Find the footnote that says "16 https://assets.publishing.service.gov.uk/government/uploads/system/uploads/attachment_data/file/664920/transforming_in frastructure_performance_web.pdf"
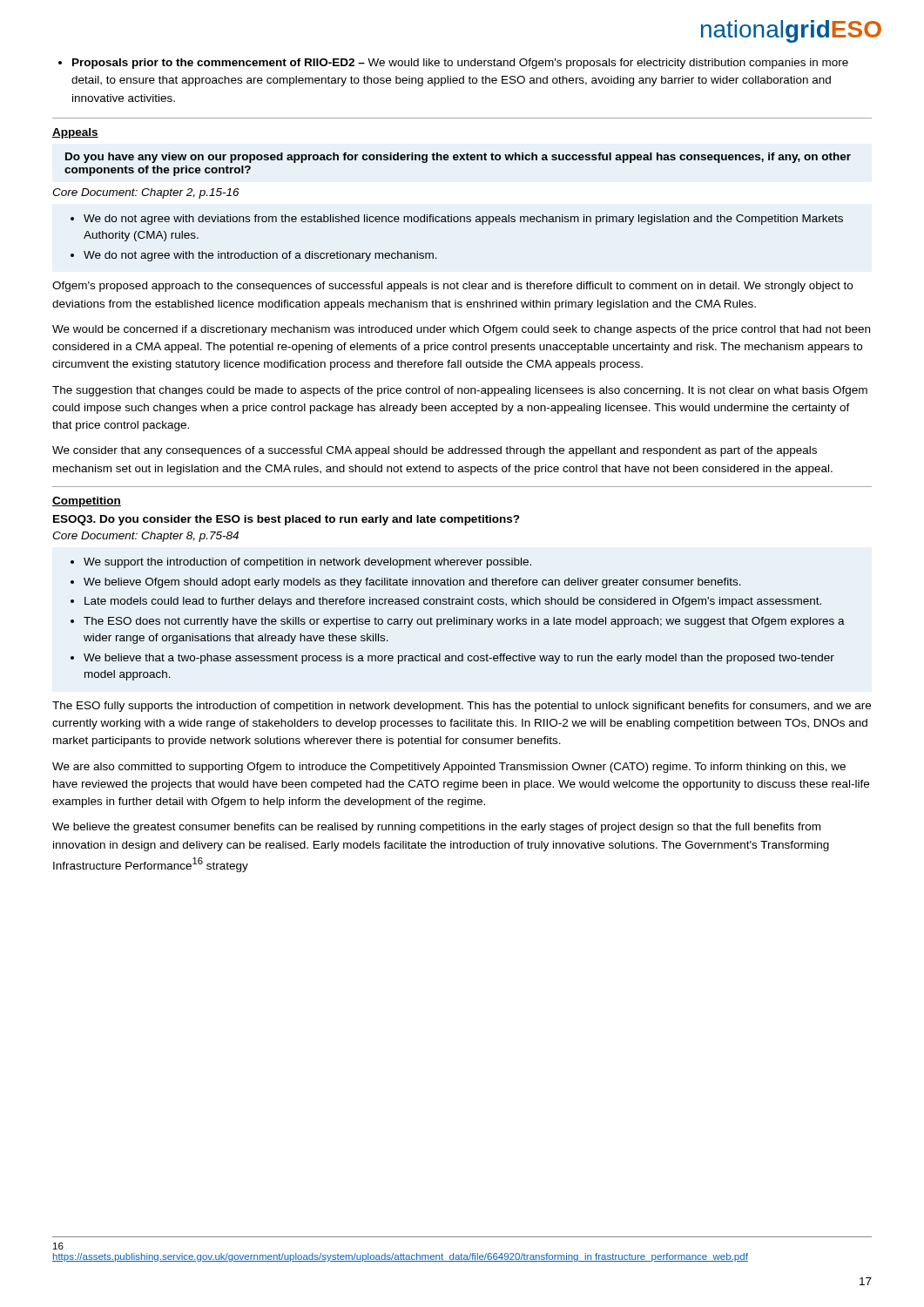Image resolution: width=924 pixels, height=1307 pixels. click(x=462, y=1251)
